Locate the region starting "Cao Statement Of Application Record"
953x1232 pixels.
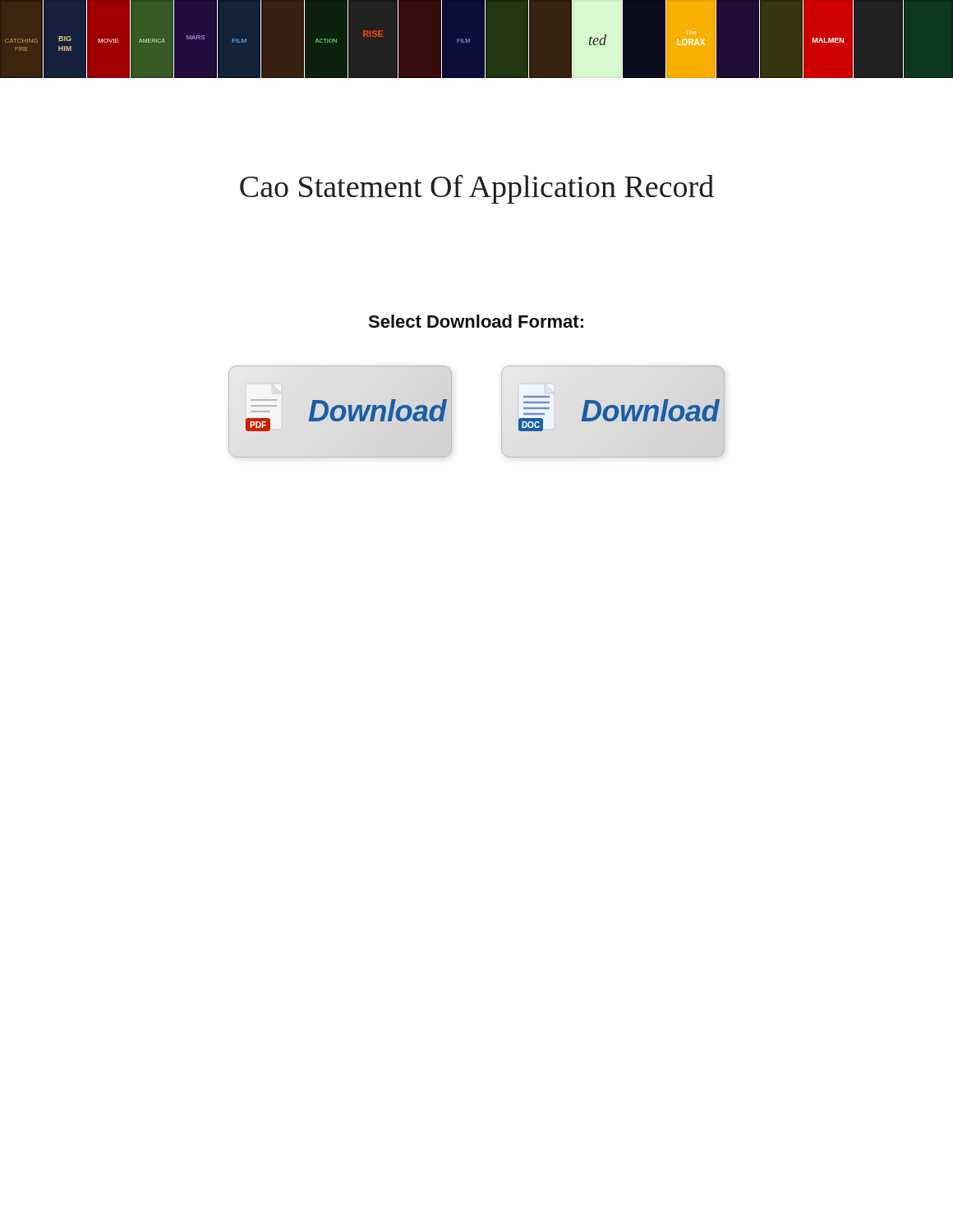pyautogui.click(x=476, y=186)
